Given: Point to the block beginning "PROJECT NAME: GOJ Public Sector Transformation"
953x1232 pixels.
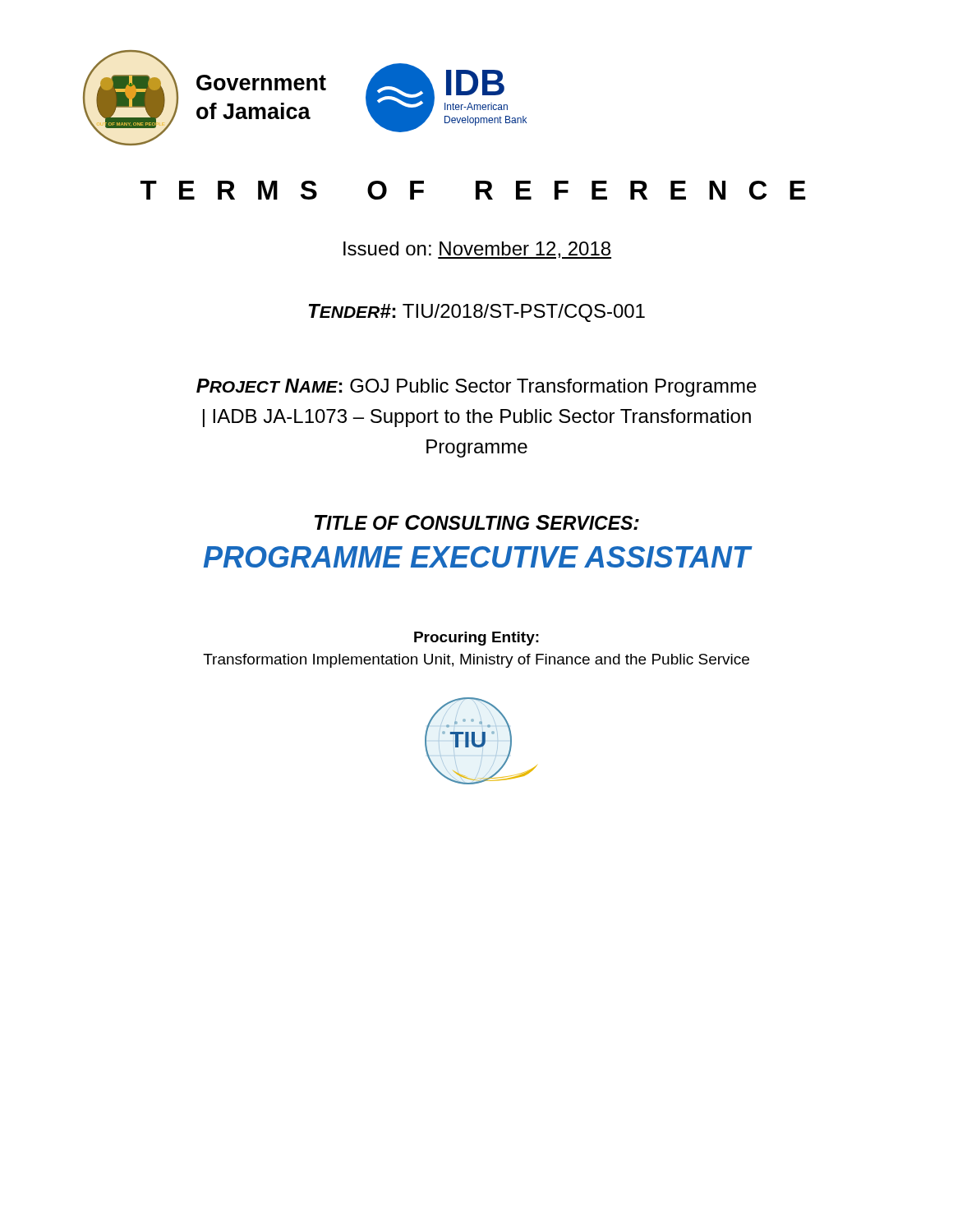Looking at the screenshot, I should pyautogui.click(x=476, y=416).
